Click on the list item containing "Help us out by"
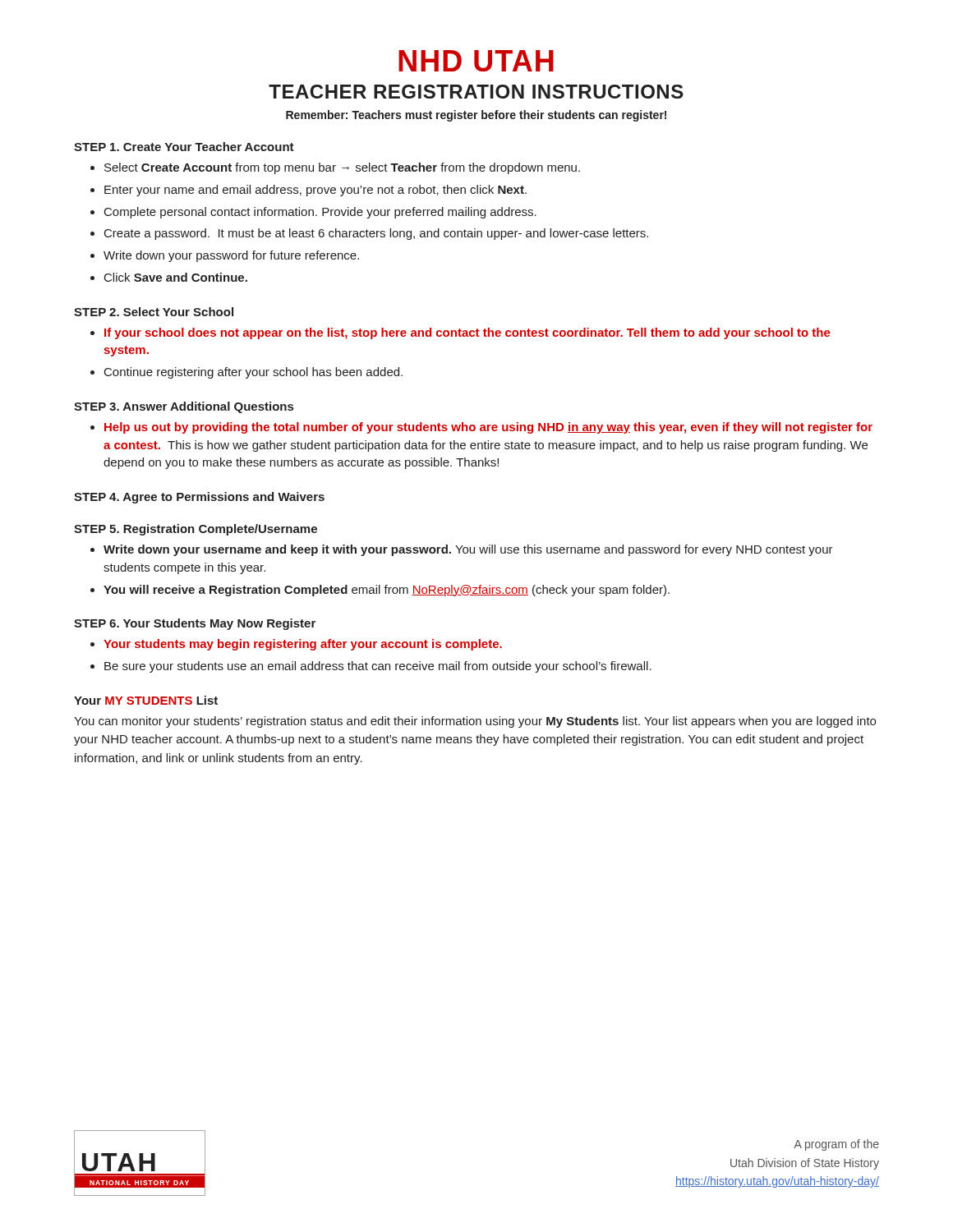The image size is (953, 1232). [x=488, y=444]
